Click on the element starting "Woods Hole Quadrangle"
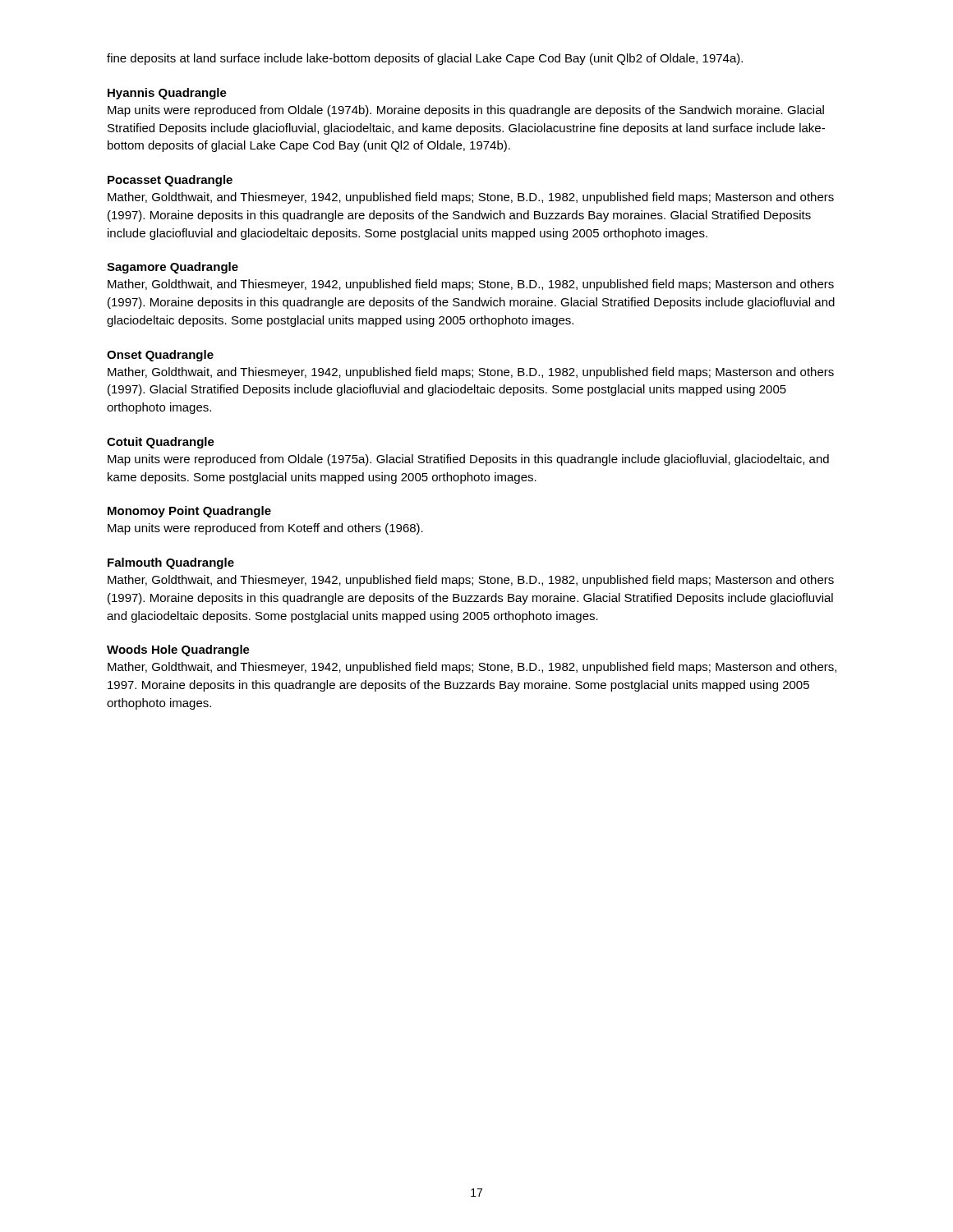 point(178,649)
